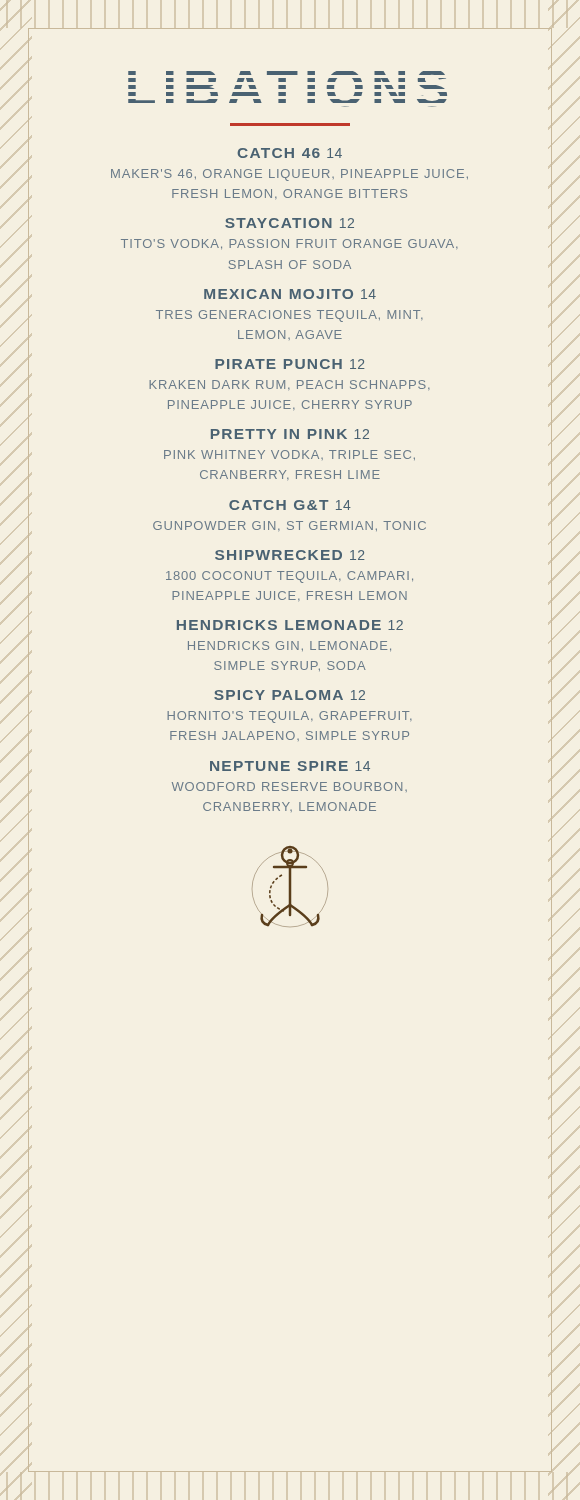Navigate to the passage starting "CATCH 4614 MAKER'S"
The width and height of the screenshot is (580, 1500).
[x=290, y=174]
